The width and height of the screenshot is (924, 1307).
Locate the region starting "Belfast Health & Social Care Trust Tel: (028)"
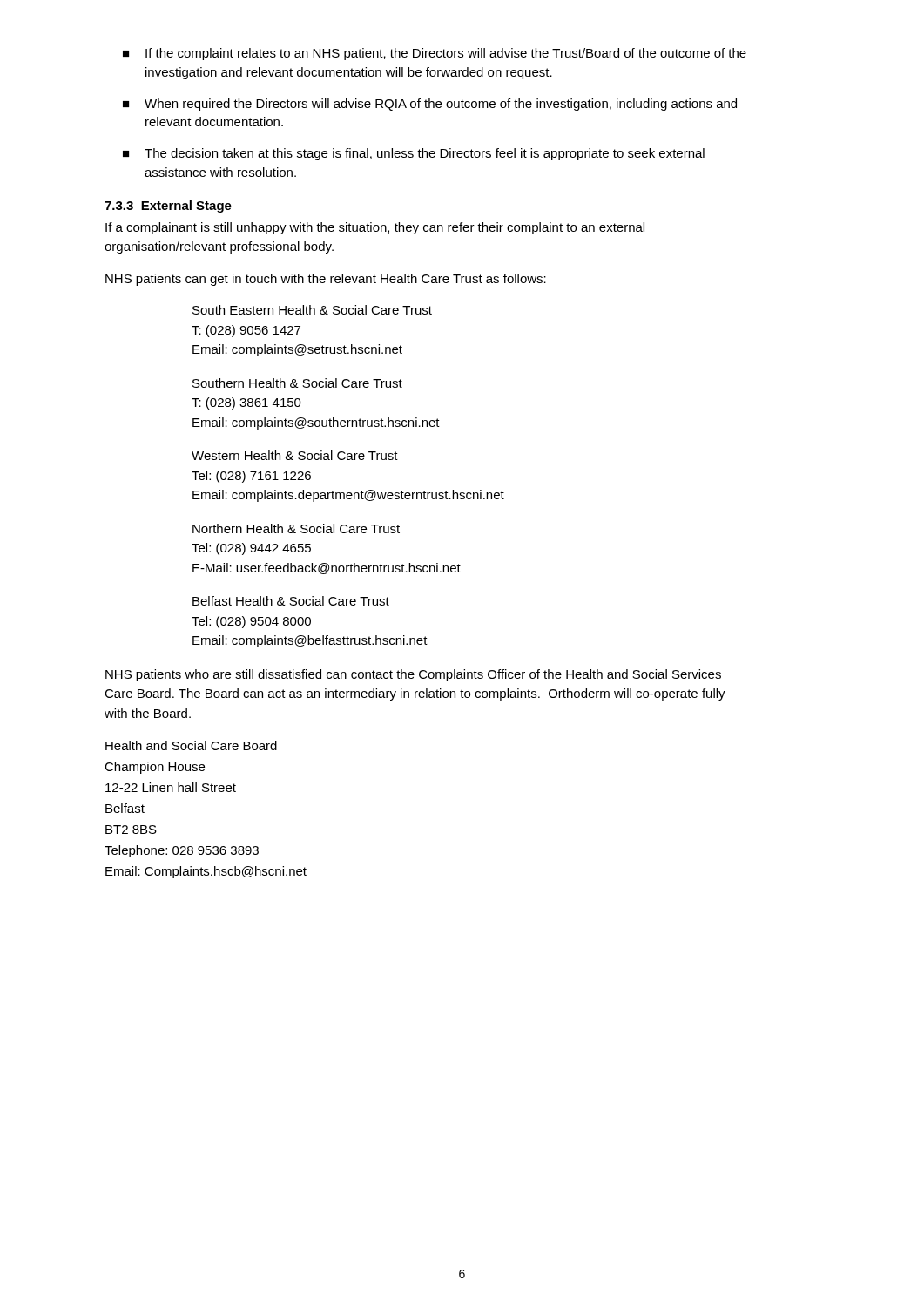[x=309, y=620]
